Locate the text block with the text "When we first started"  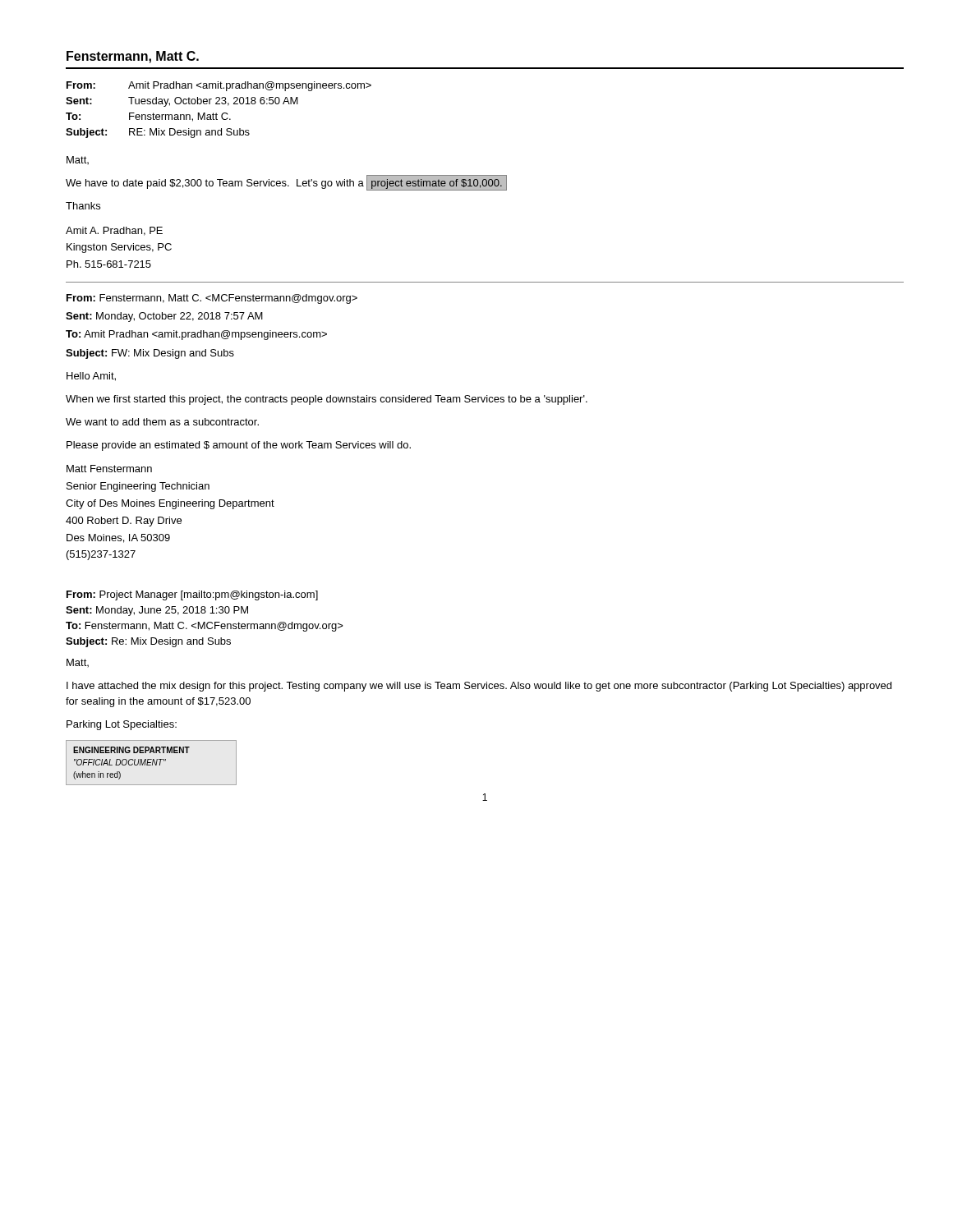[x=327, y=399]
